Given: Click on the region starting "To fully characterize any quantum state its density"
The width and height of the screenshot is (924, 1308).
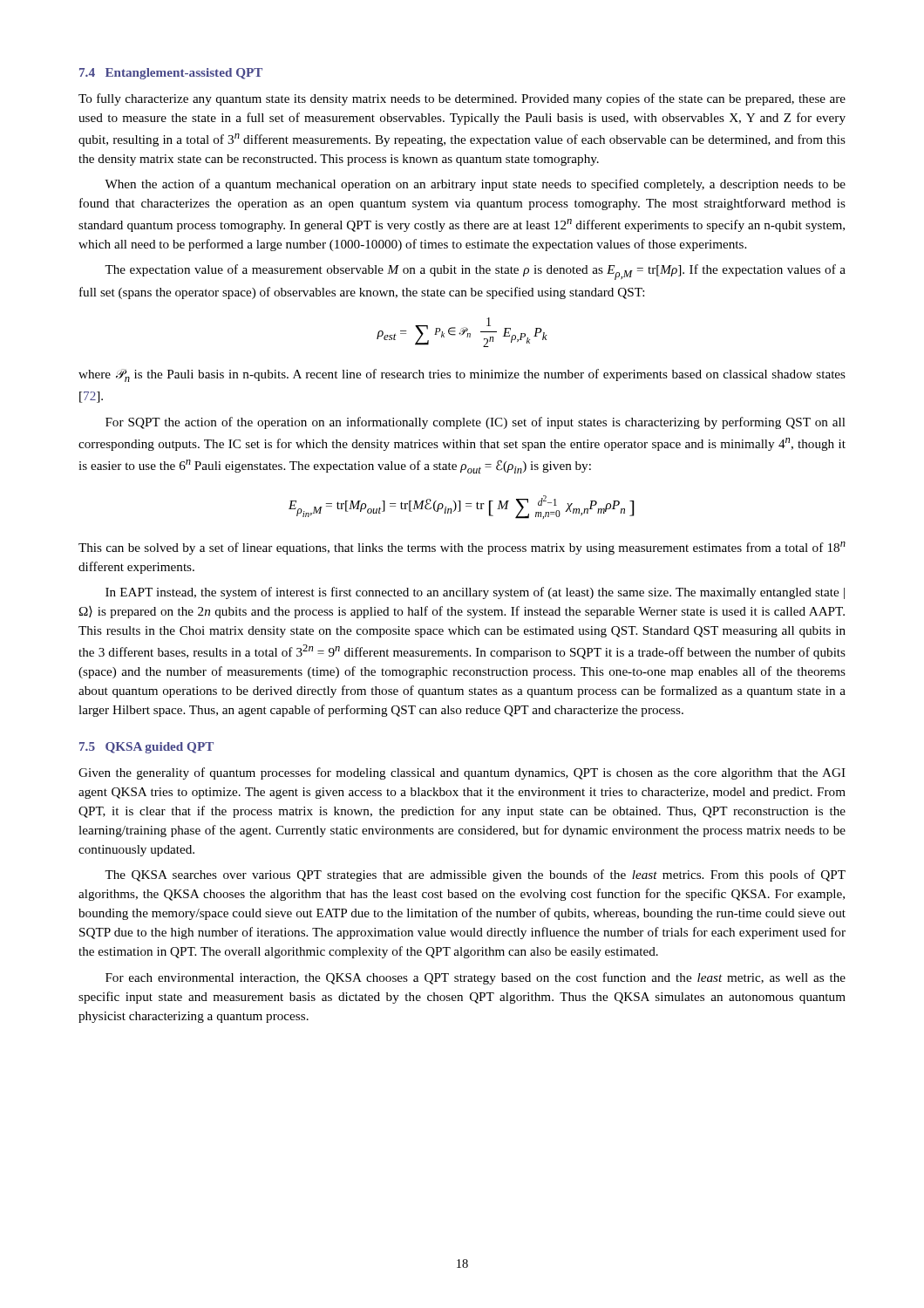Looking at the screenshot, I should [x=462, y=128].
